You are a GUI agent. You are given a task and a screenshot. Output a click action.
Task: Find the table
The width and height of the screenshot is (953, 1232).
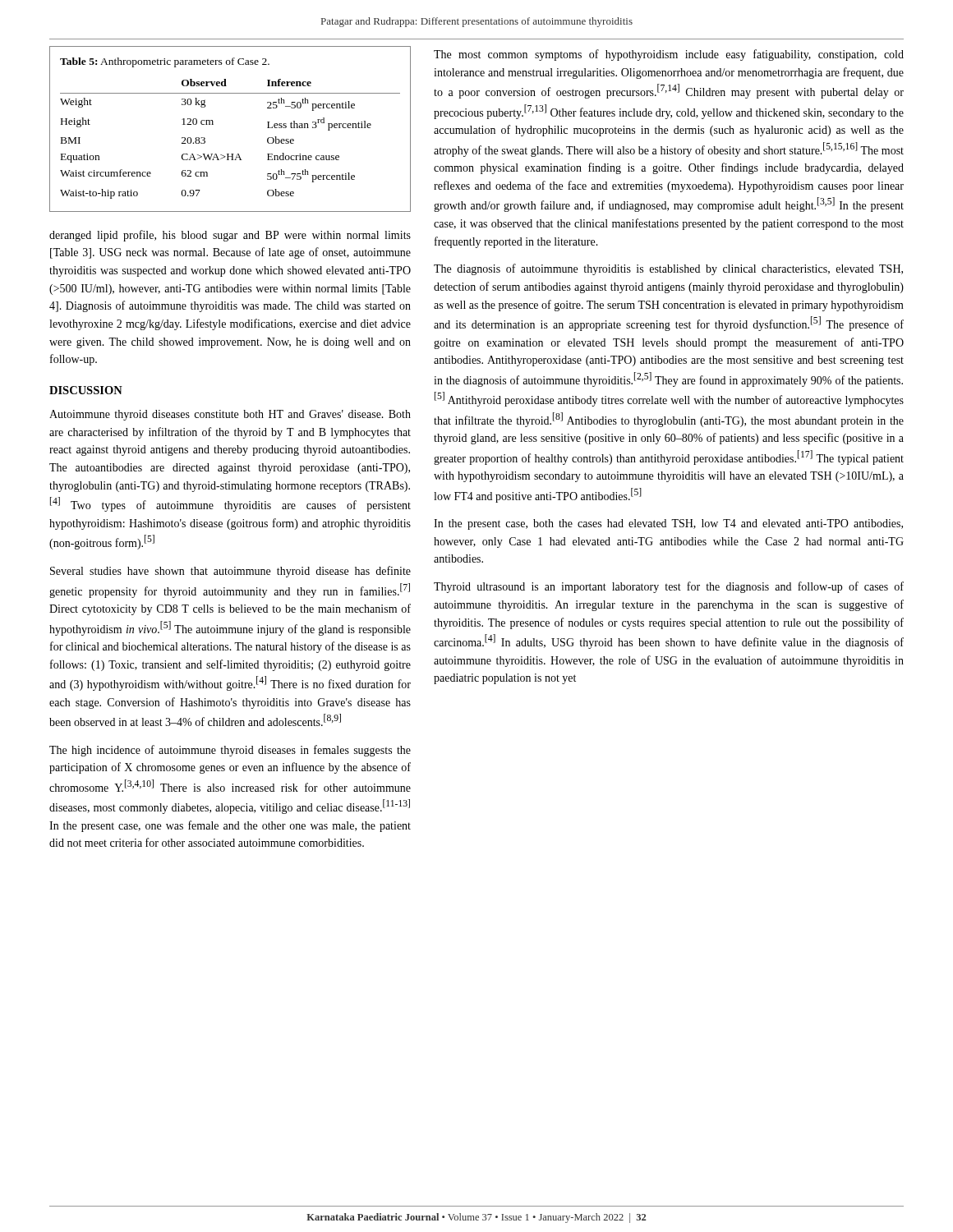(230, 129)
